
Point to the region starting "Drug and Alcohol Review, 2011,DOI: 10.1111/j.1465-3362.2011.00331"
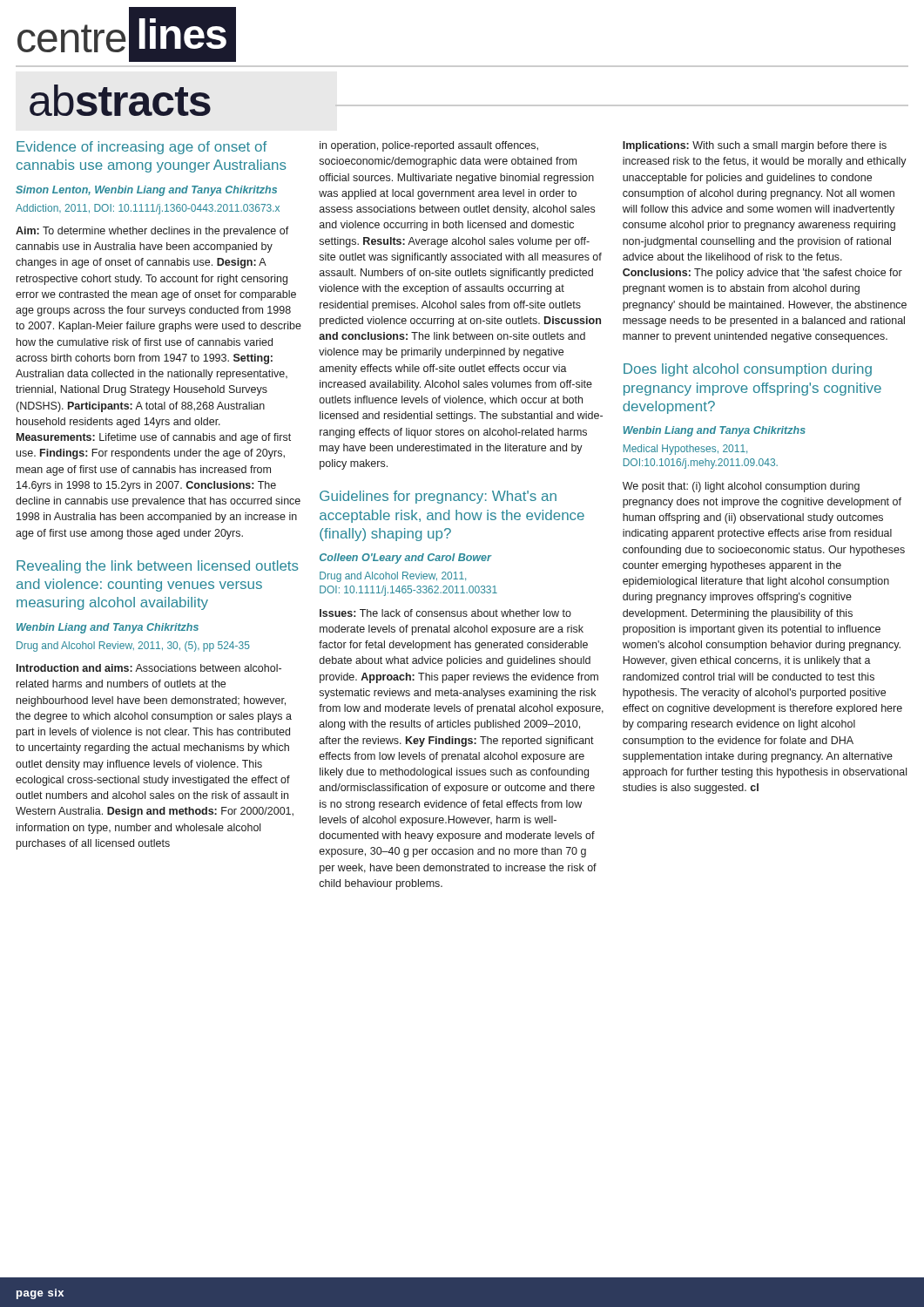(408, 583)
